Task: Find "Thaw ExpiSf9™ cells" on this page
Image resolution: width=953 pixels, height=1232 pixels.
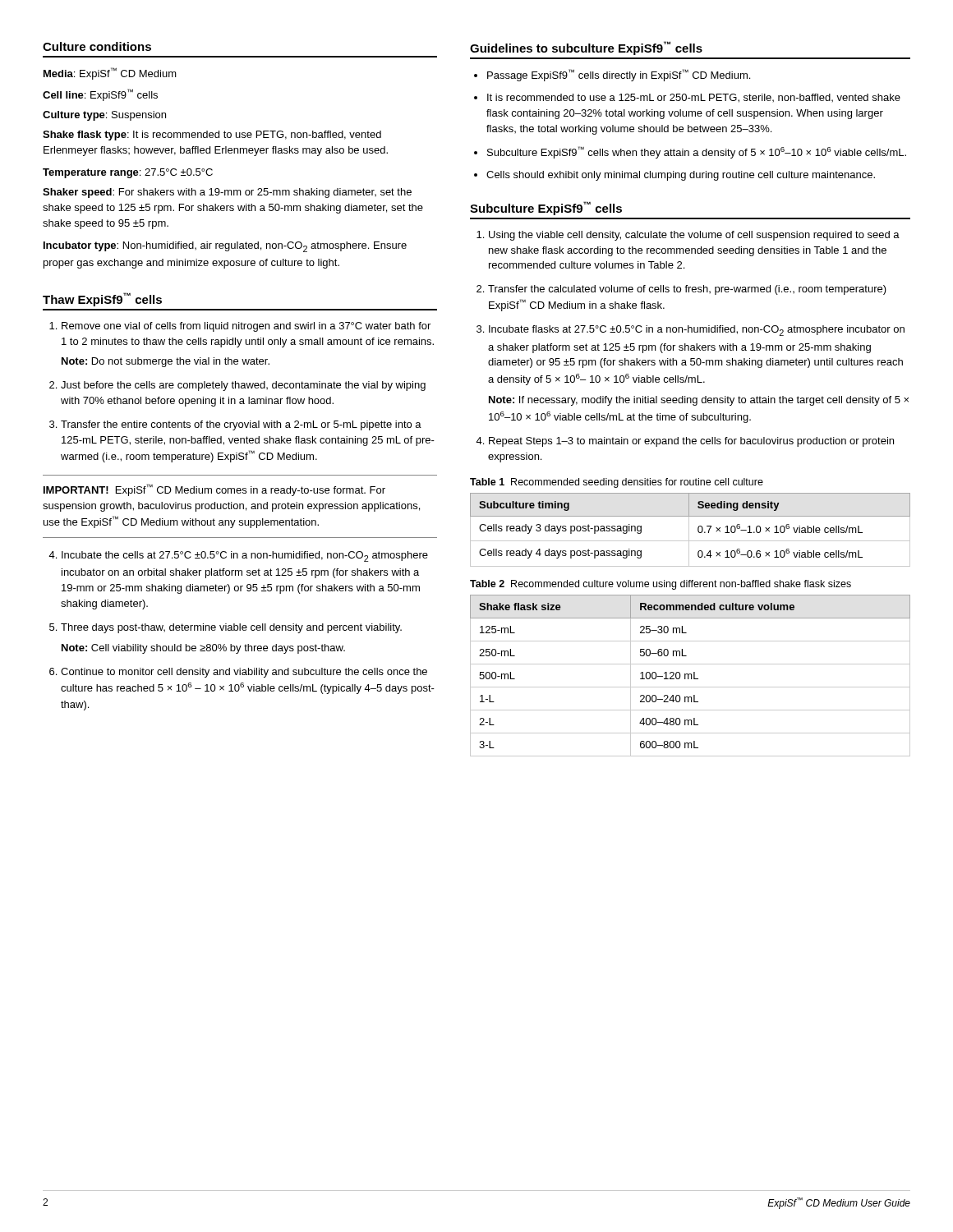Action: (x=240, y=300)
